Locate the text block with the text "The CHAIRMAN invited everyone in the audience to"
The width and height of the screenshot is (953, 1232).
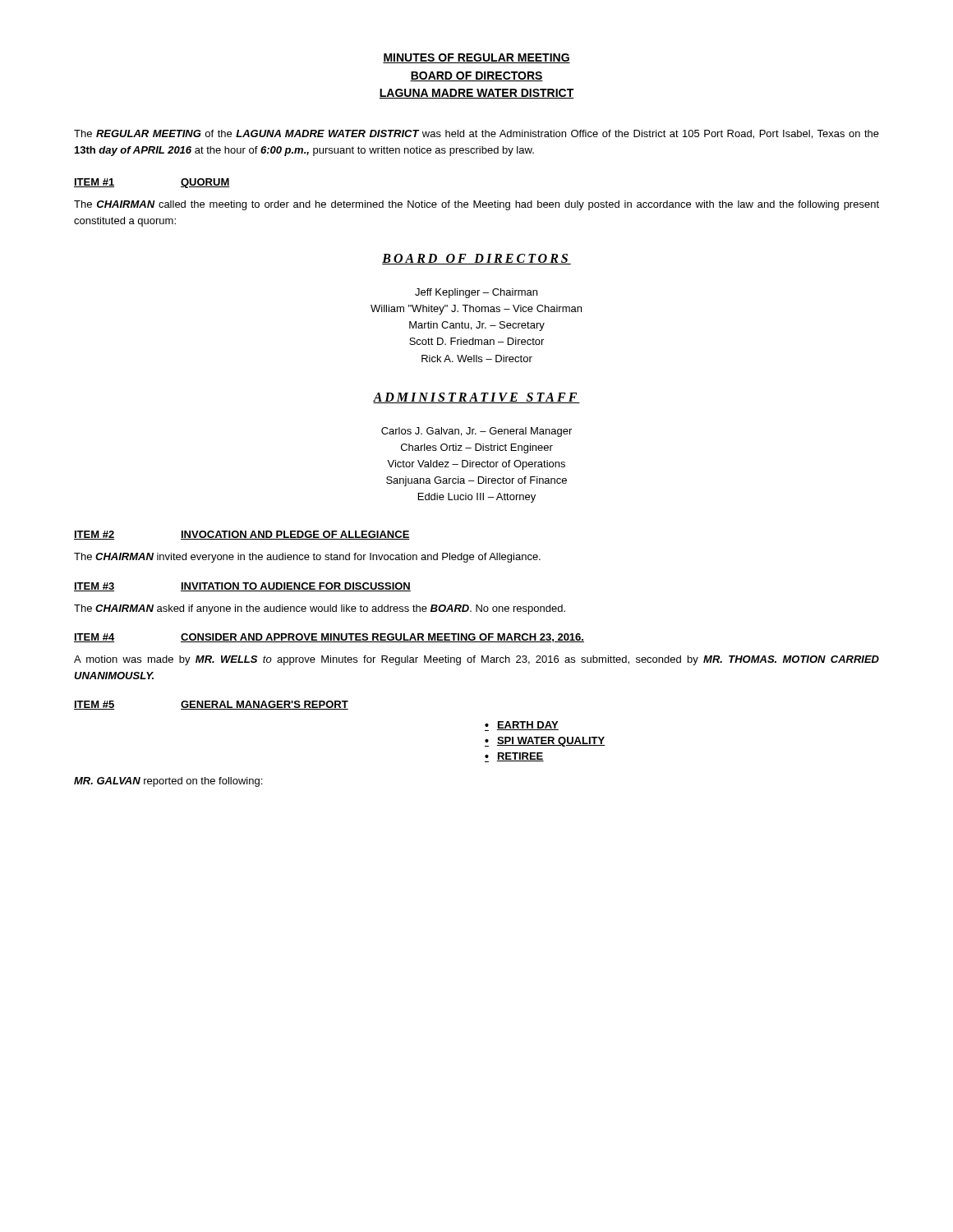[x=308, y=557]
